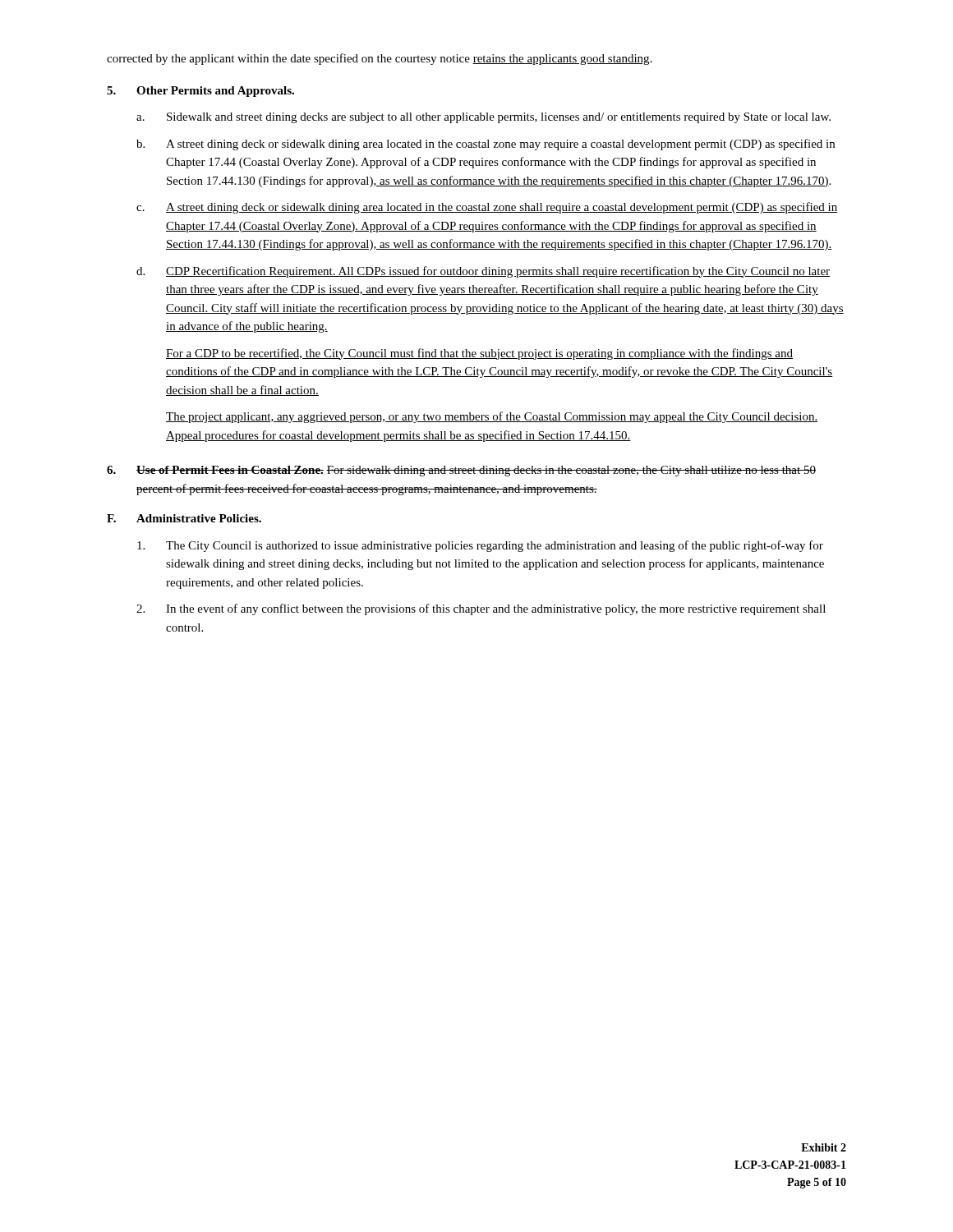Select the text block starting "6. Use of Permit"
The image size is (953, 1232).
476,479
